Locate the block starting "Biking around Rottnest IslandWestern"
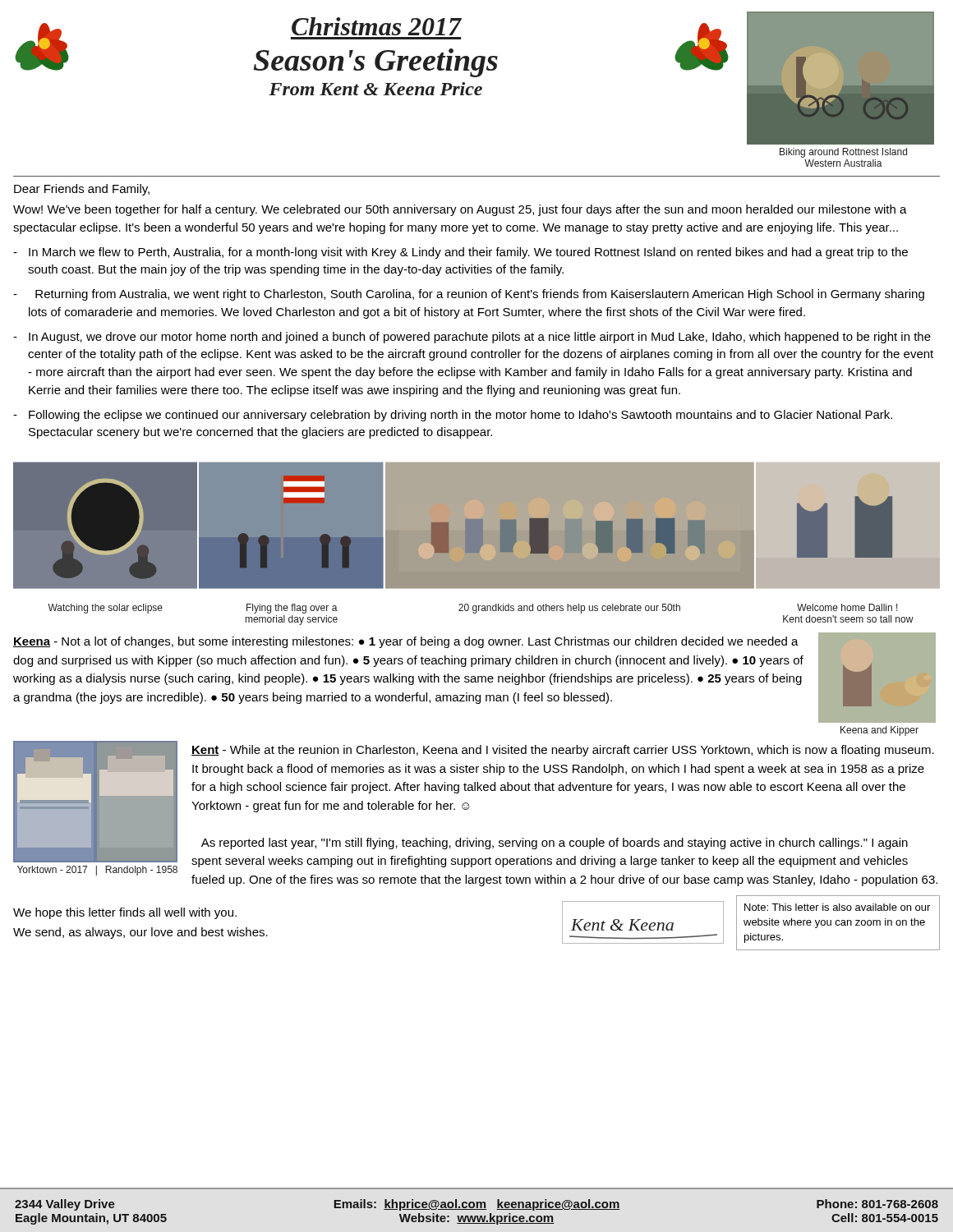 tap(843, 158)
